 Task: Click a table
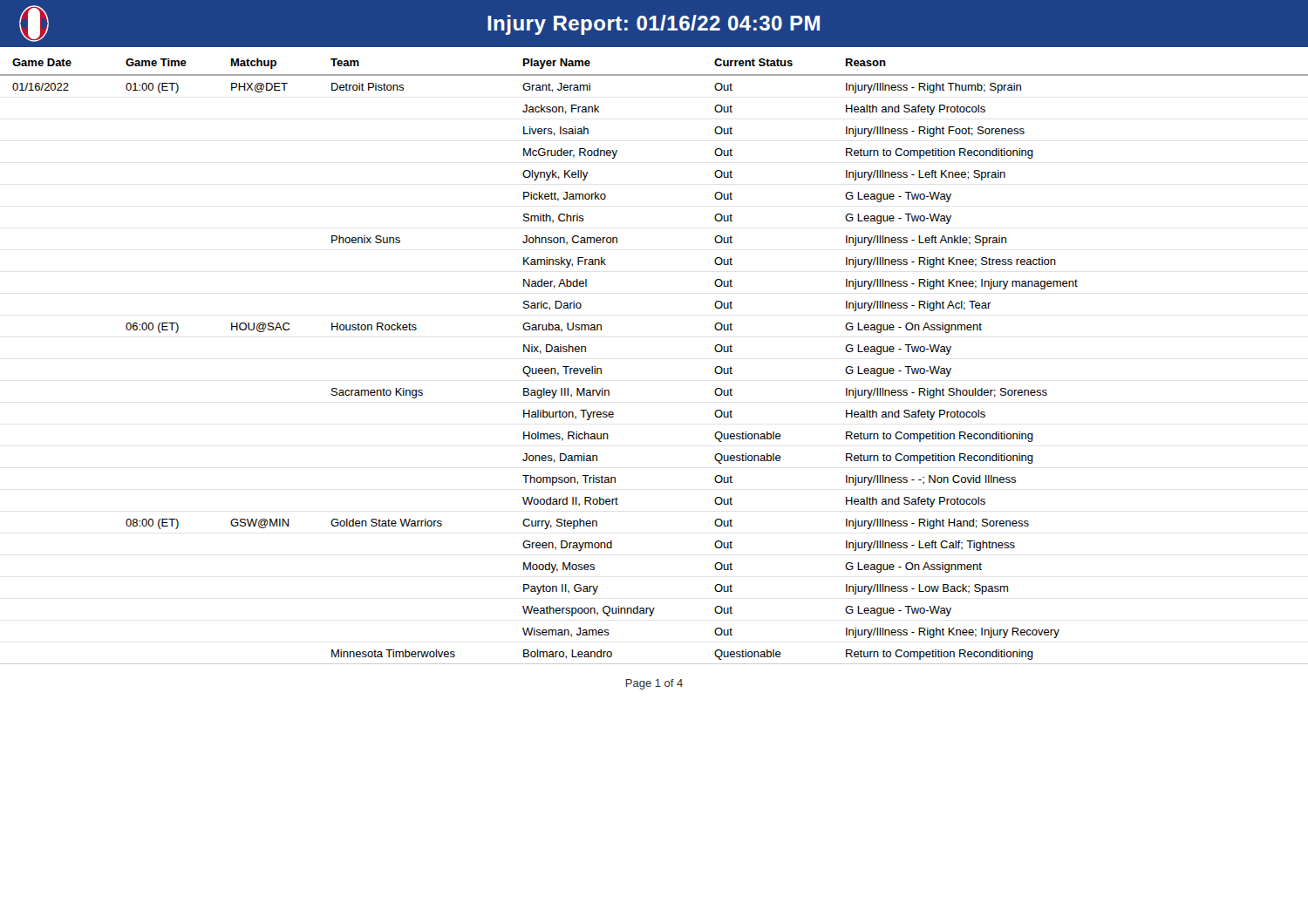click(x=654, y=356)
